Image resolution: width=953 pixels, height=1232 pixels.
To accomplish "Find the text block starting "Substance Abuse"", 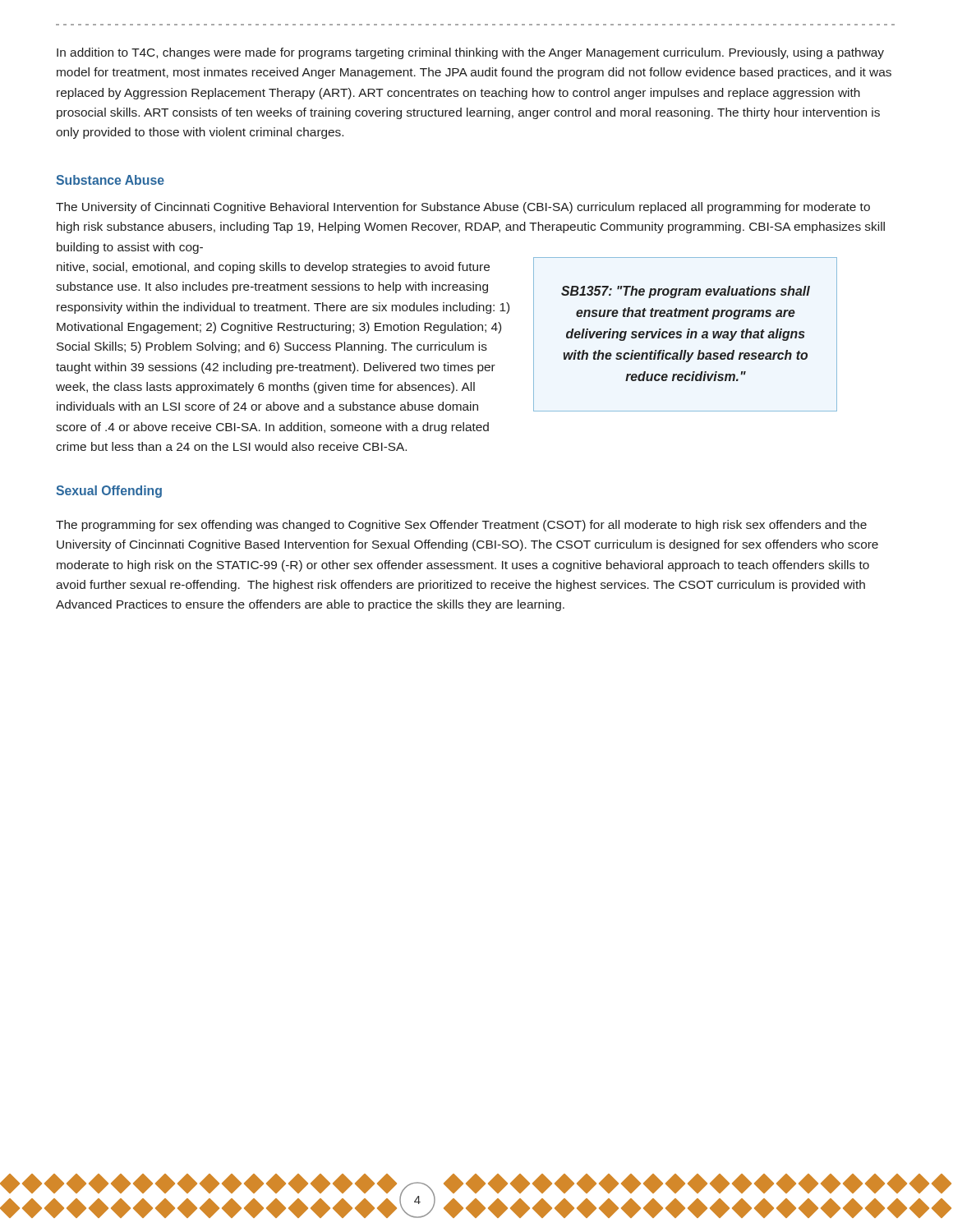I will (110, 180).
